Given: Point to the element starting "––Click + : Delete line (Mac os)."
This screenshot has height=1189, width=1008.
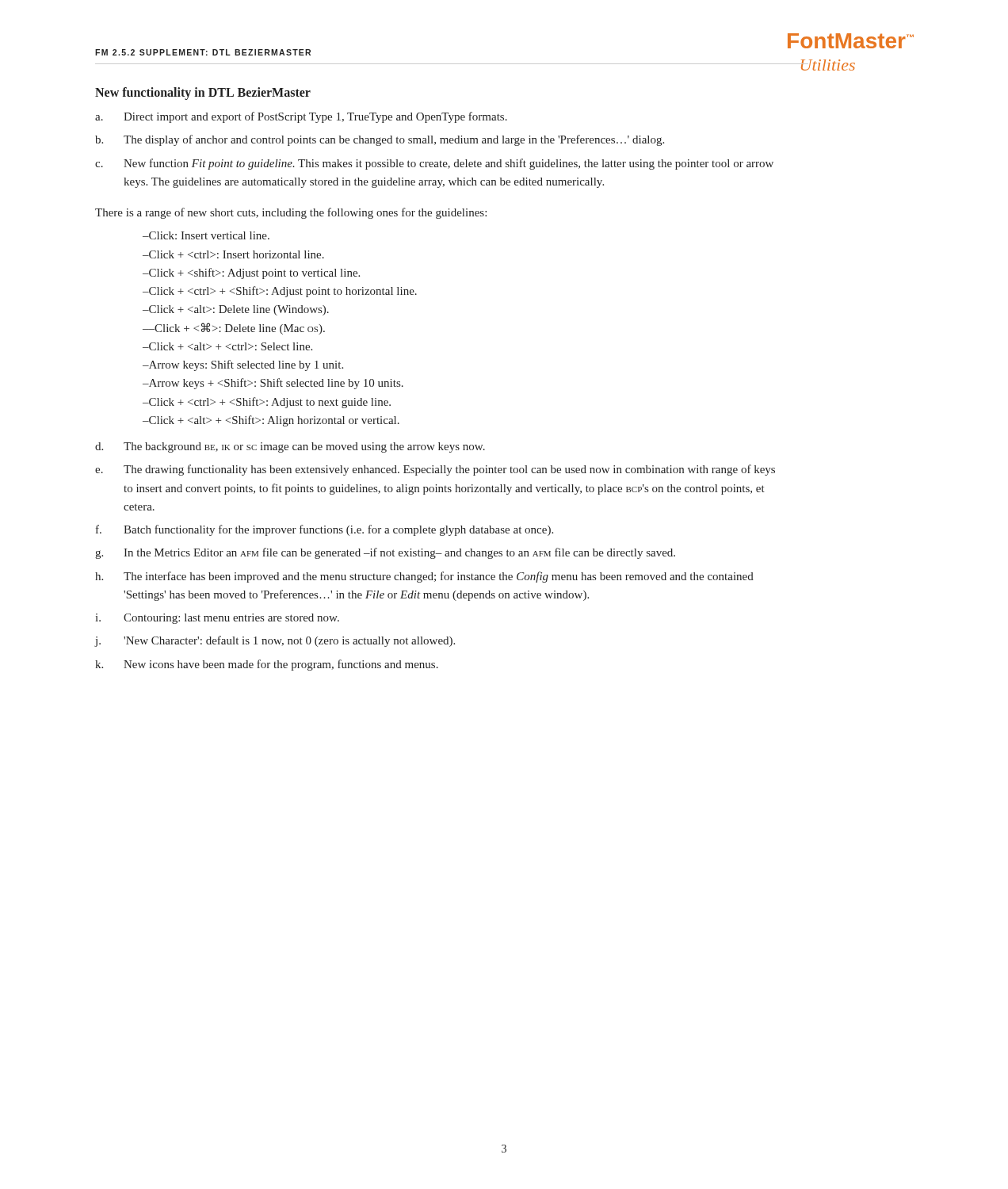Looking at the screenshot, I should (x=234, y=328).
